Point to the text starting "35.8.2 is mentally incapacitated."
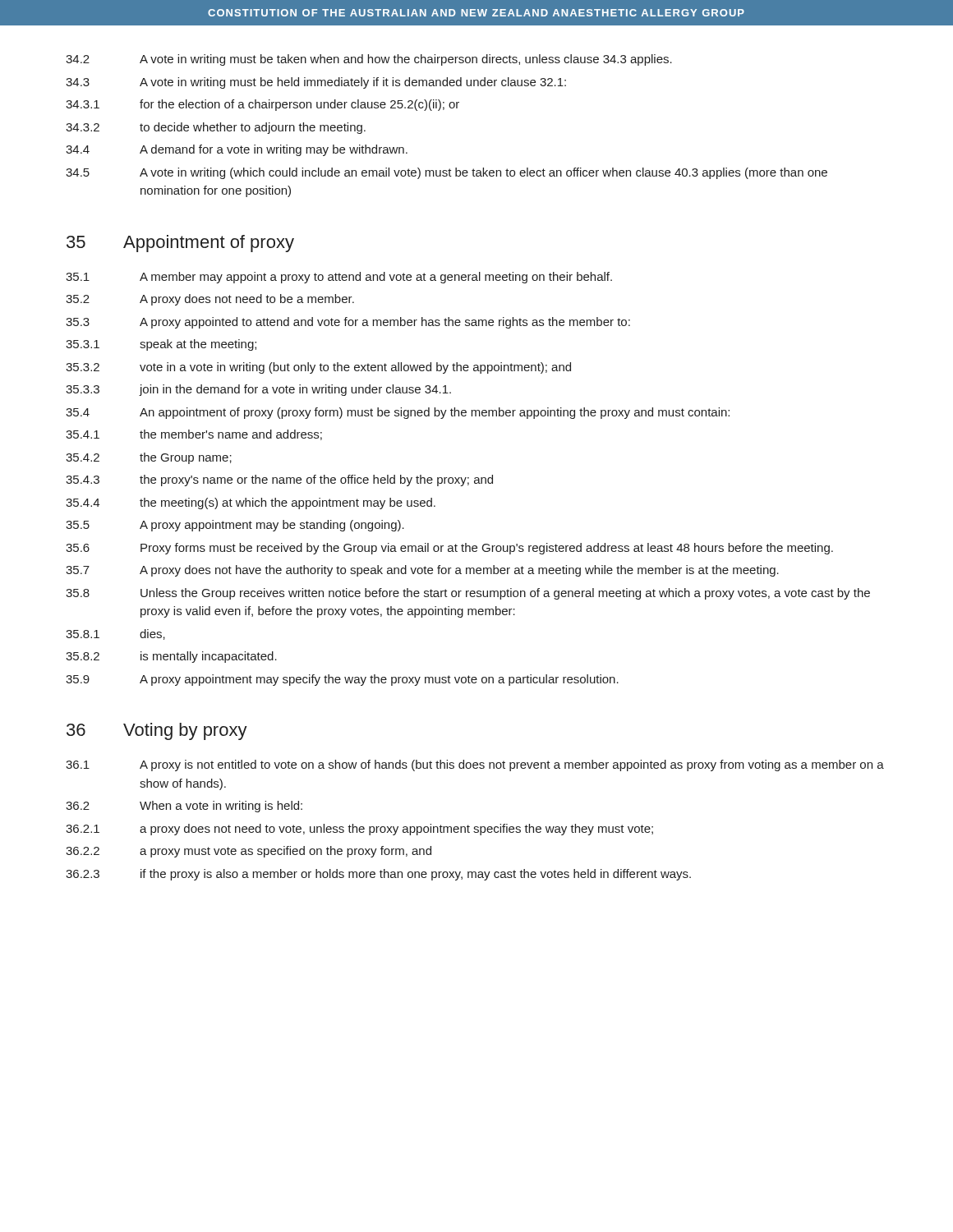Image resolution: width=953 pixels, height=1232 pixels. coord(171,657)
